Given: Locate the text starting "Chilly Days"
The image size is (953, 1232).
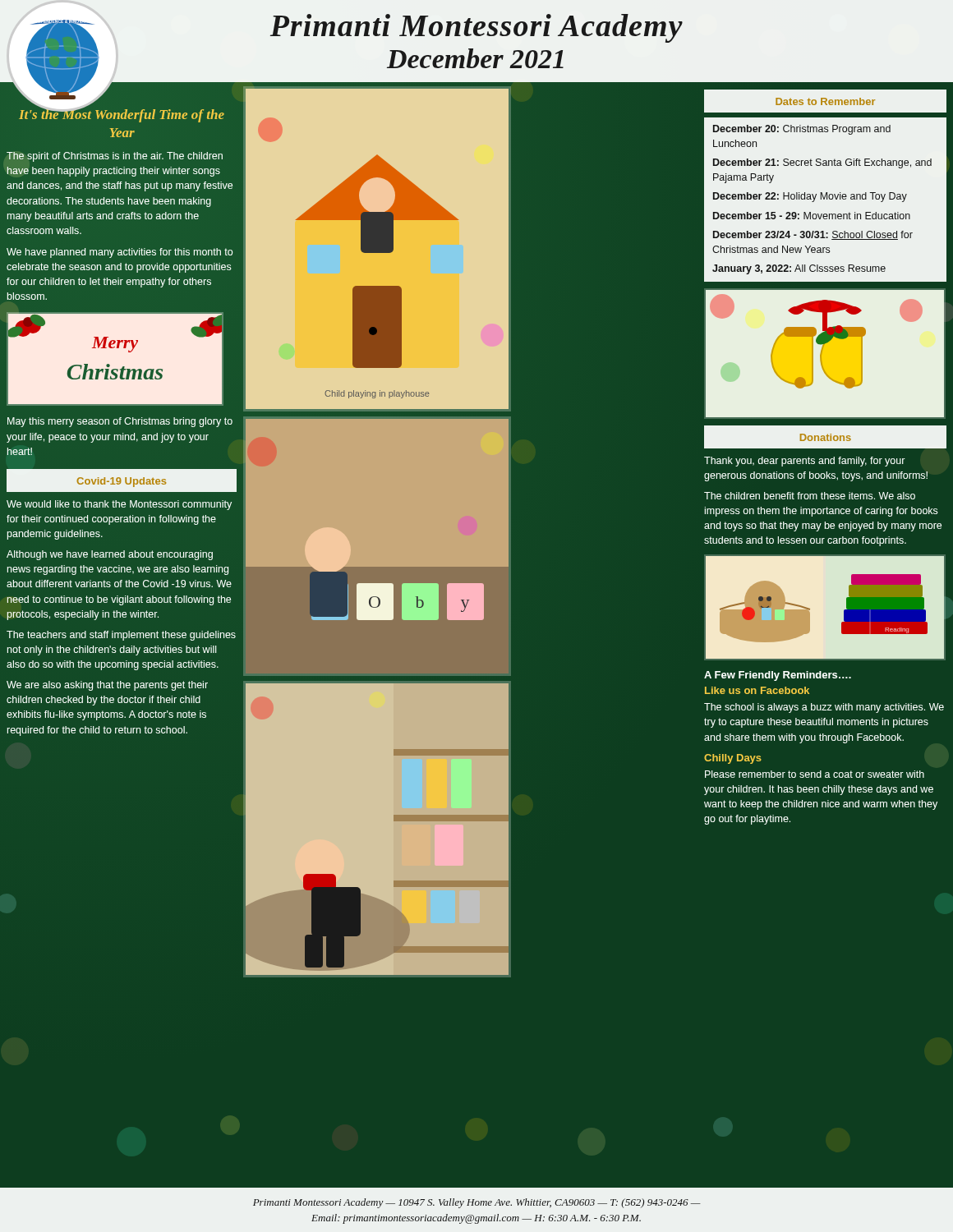Looking at the screenshot, I should click(733, 757).
